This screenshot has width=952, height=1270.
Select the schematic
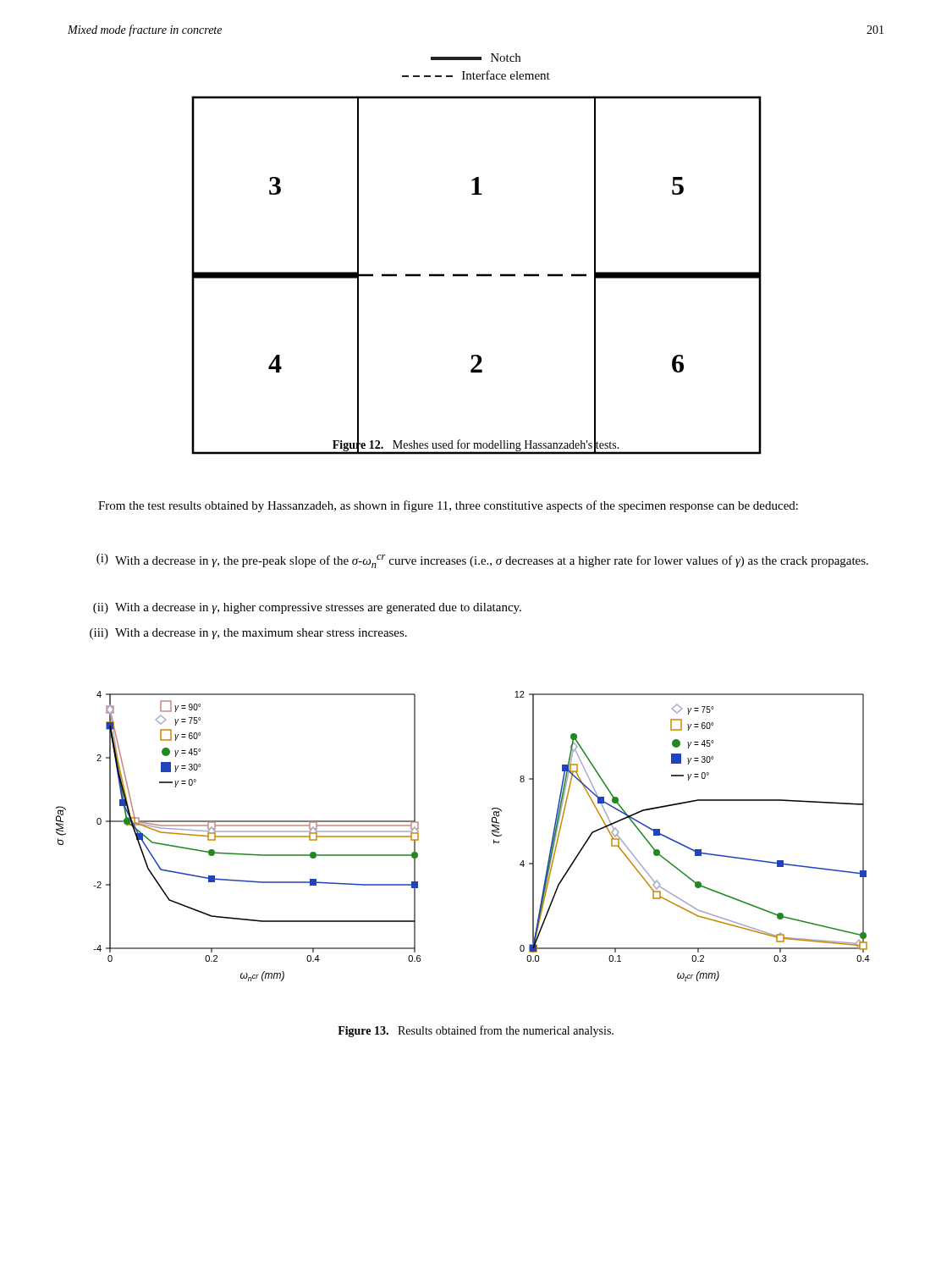(x=476, y=254)
